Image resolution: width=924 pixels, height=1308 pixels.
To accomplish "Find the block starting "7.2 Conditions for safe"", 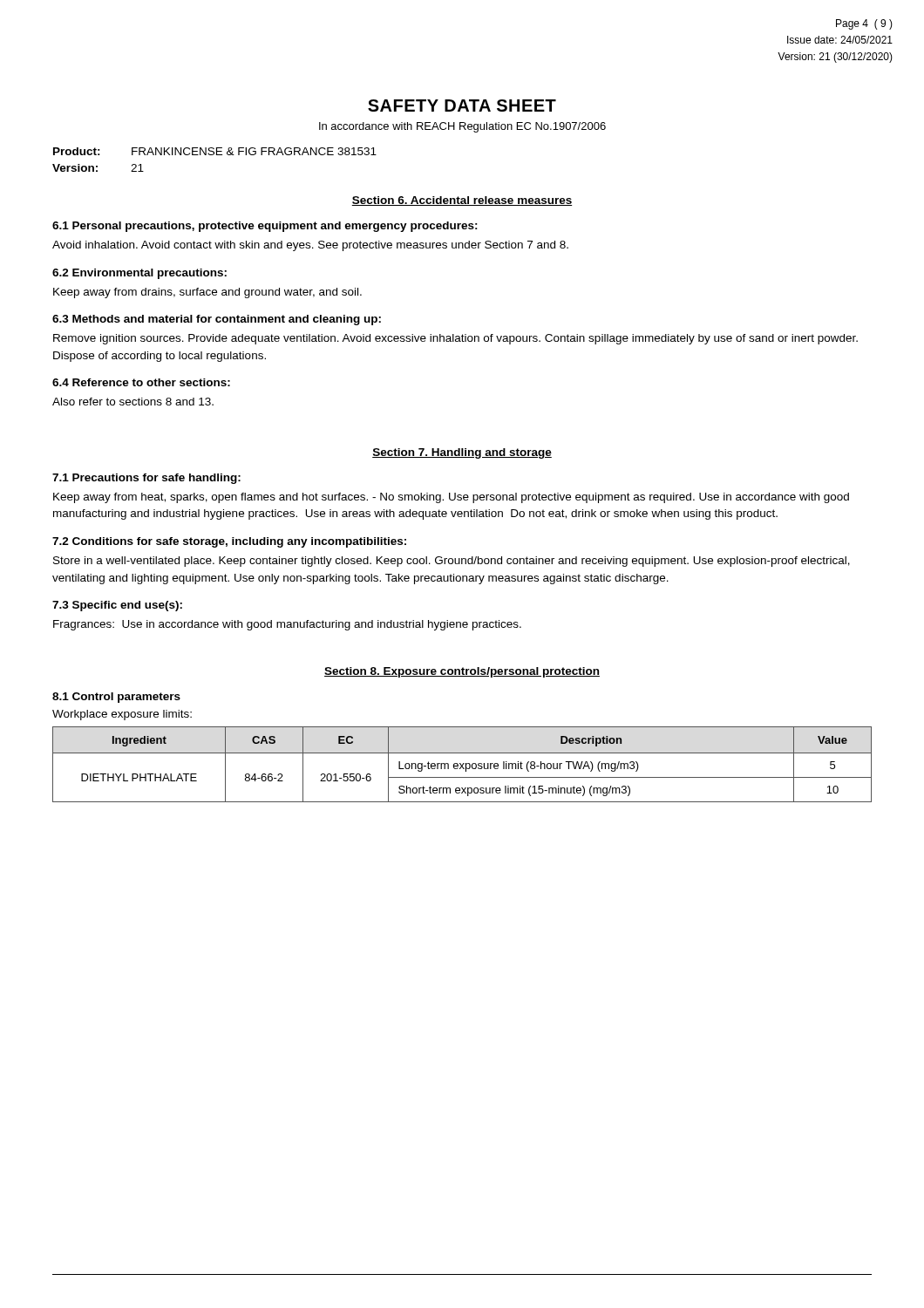I will (x=230, y=541).
